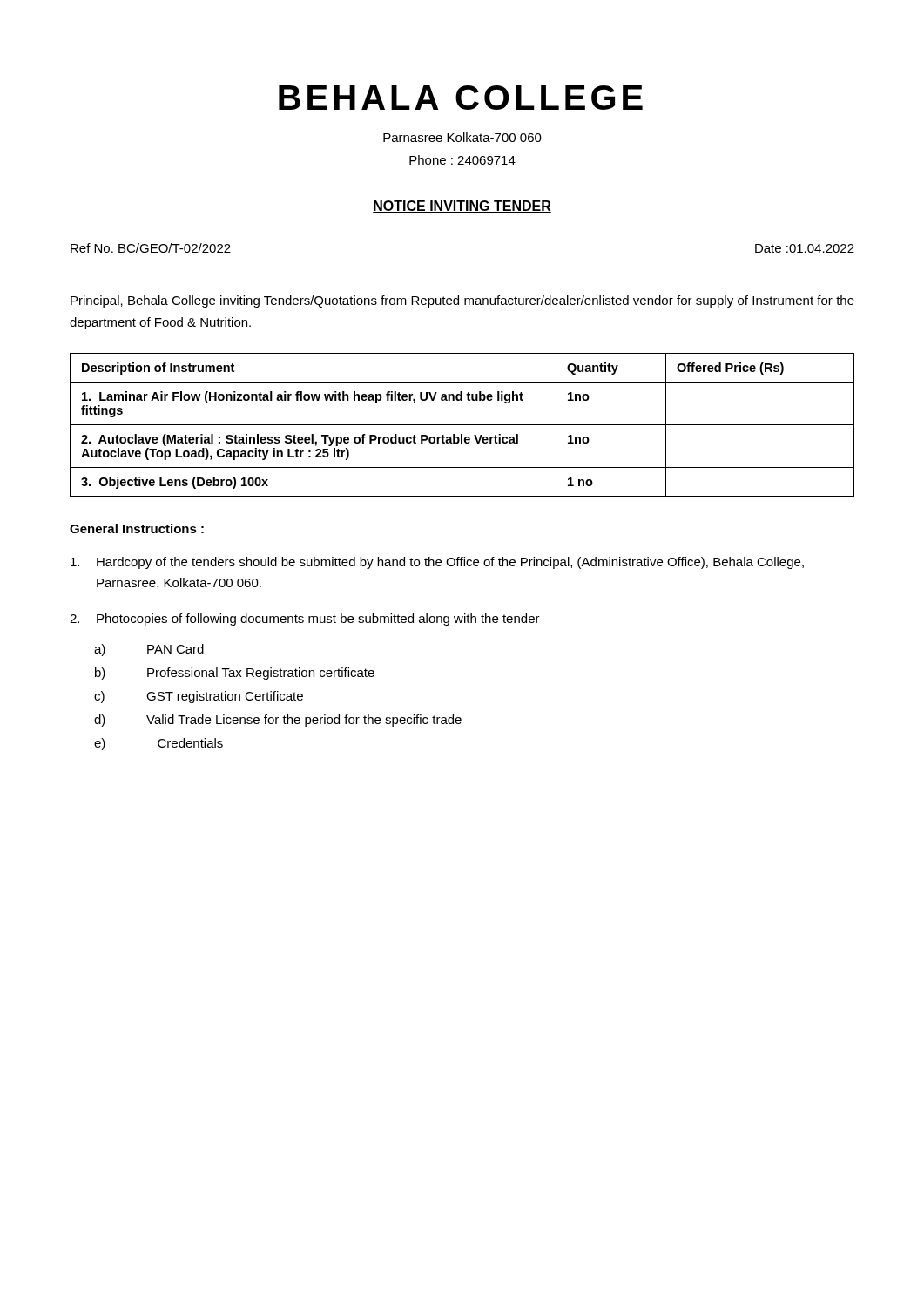Locate the text that says "Ref No. BC/GEO/T-02/2022"
This screenshot has height=1307, width=924.
[150, 248]
